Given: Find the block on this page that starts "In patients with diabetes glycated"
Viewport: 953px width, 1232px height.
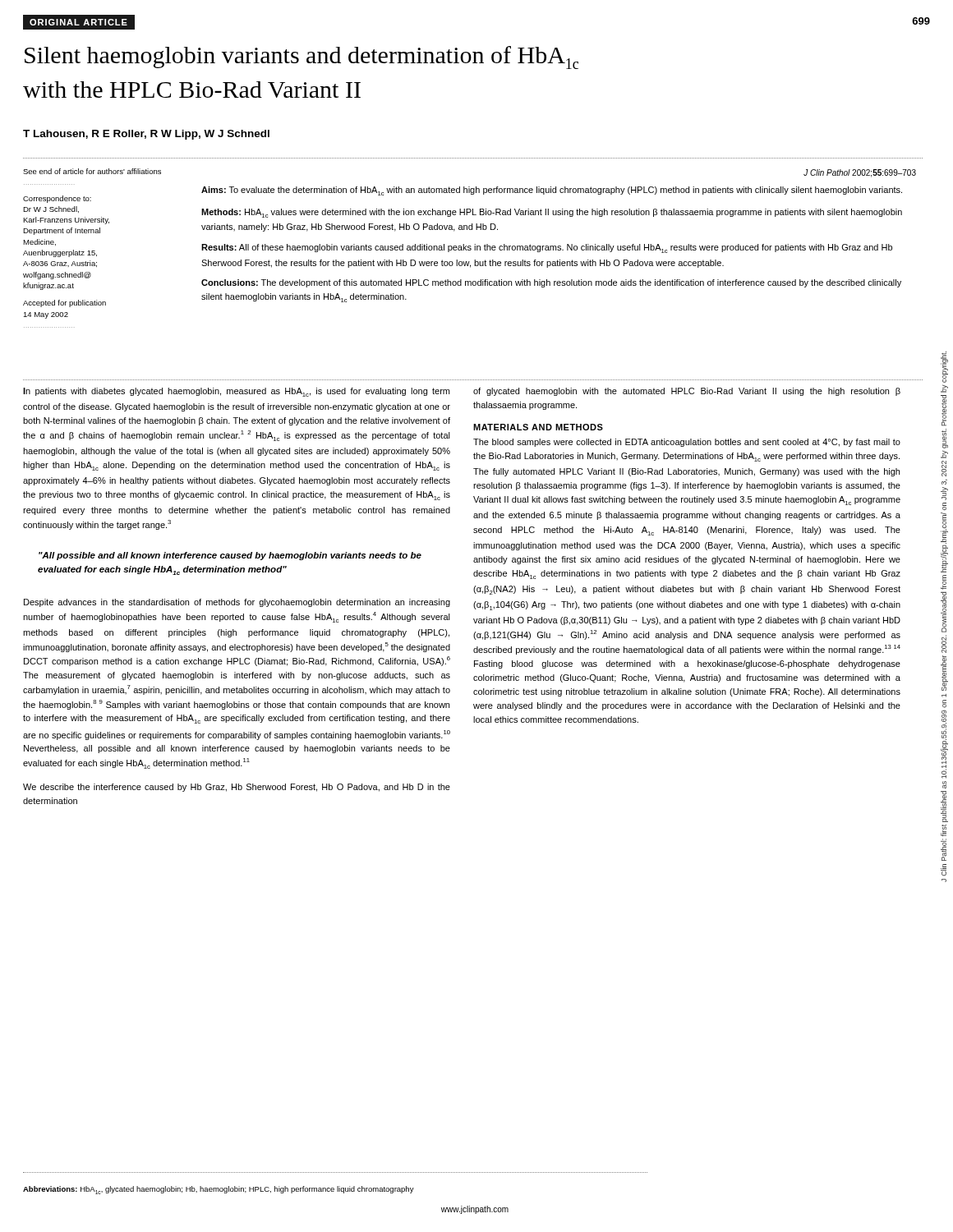Looking at the screenshot, I should point(237,458).
